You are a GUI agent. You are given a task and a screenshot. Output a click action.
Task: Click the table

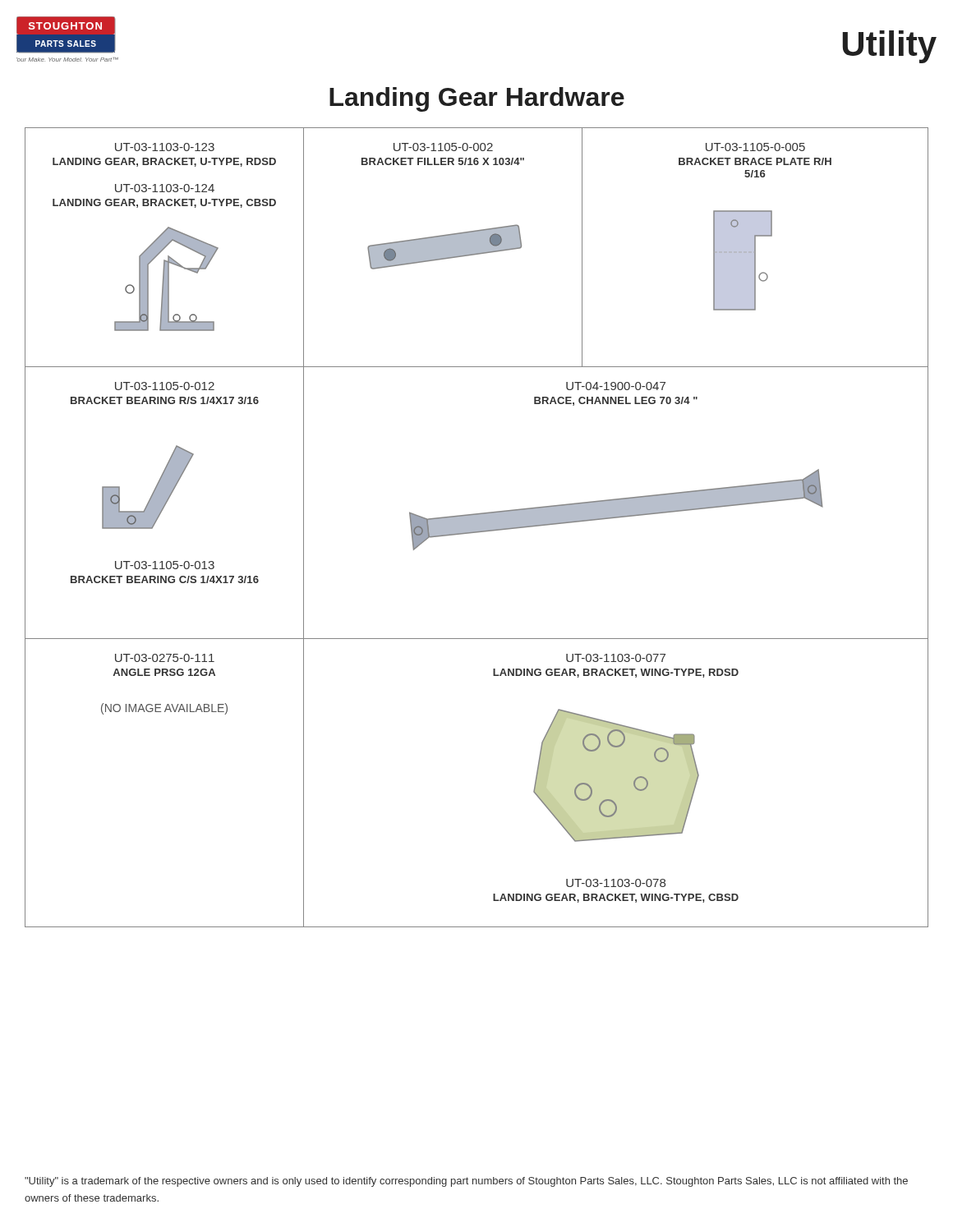(476, 527)
